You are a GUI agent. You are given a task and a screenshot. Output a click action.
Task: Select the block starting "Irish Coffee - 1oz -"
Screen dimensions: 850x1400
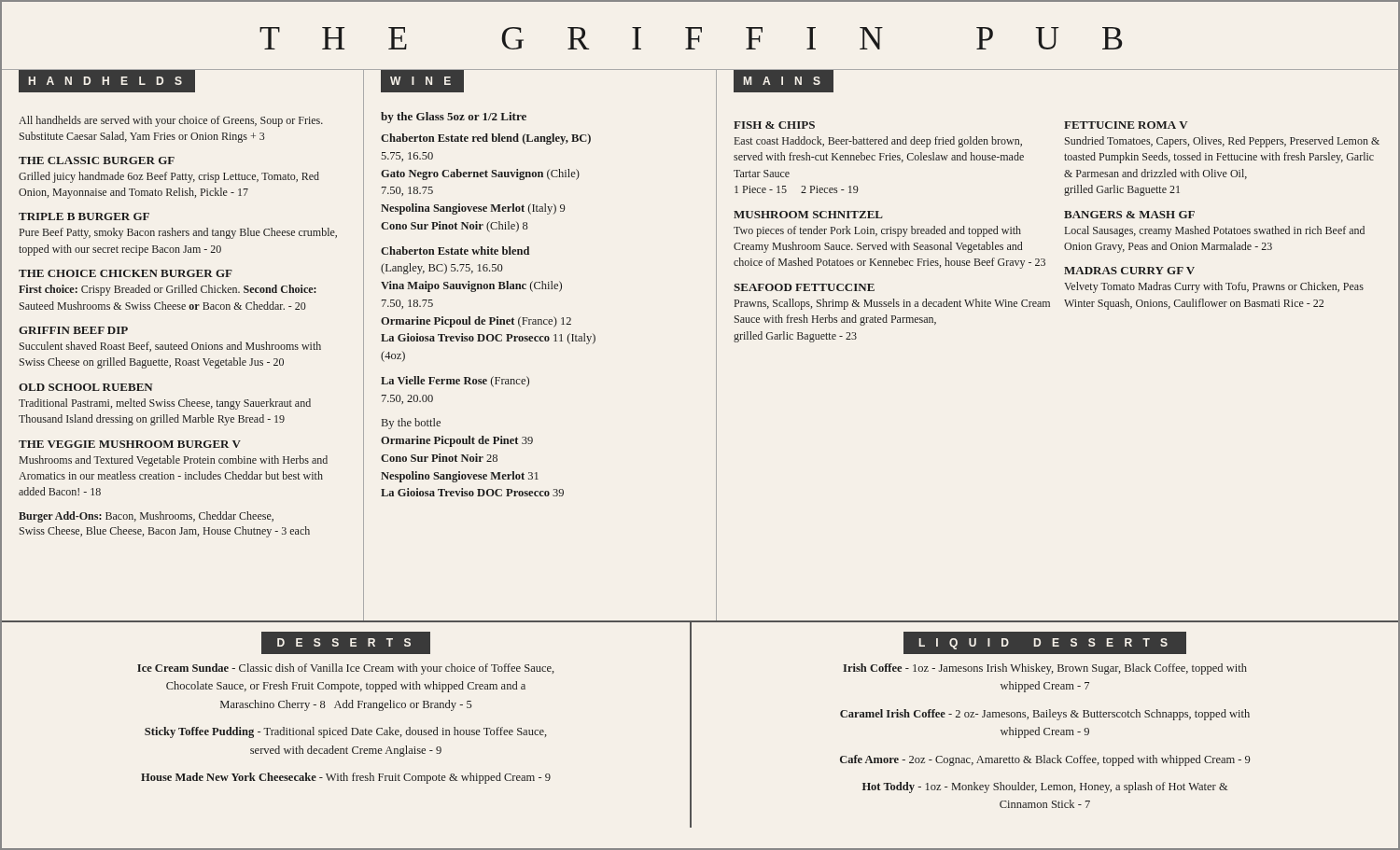click(1045, 677)
